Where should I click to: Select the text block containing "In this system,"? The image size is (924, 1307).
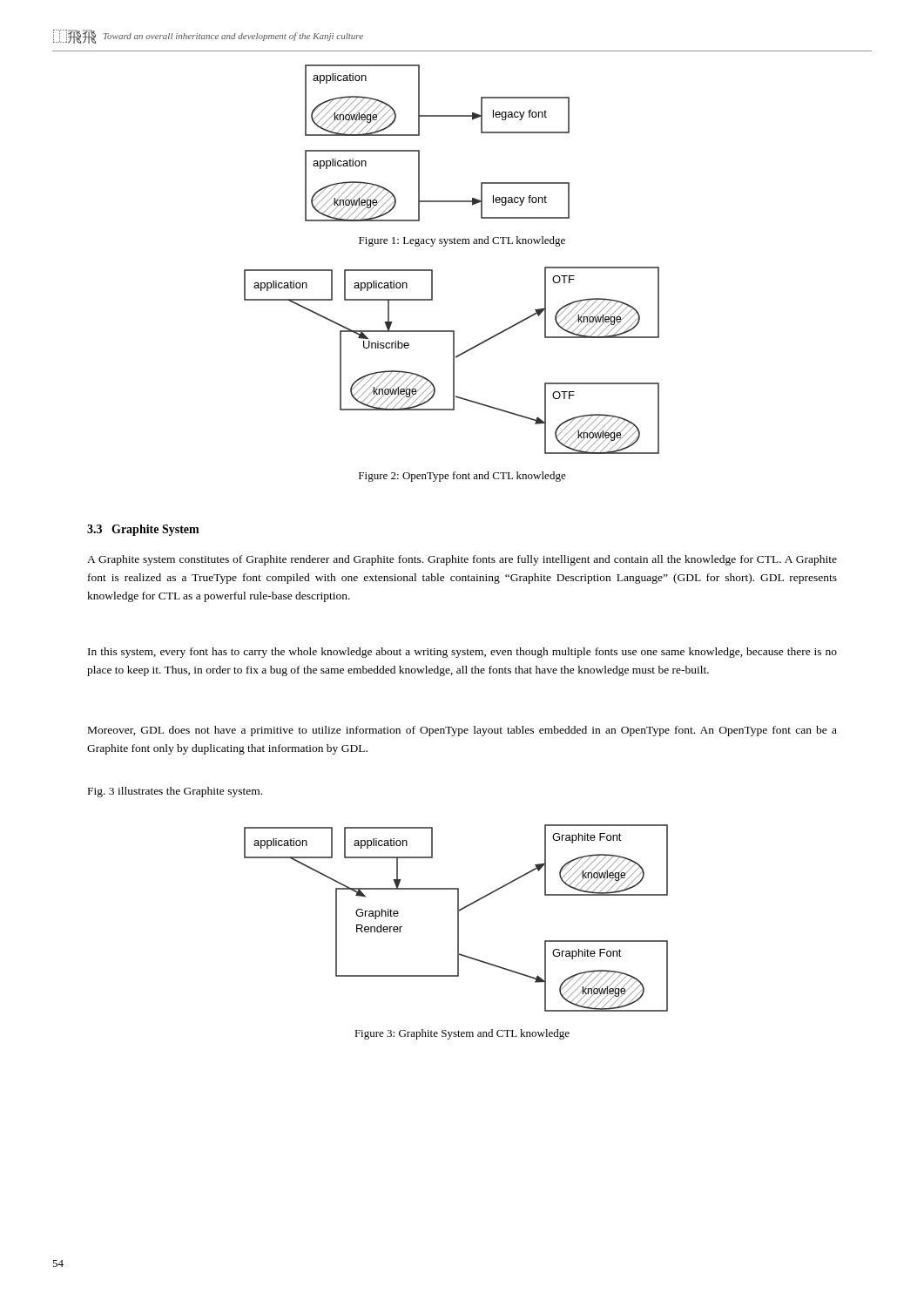tap(462, 660)
